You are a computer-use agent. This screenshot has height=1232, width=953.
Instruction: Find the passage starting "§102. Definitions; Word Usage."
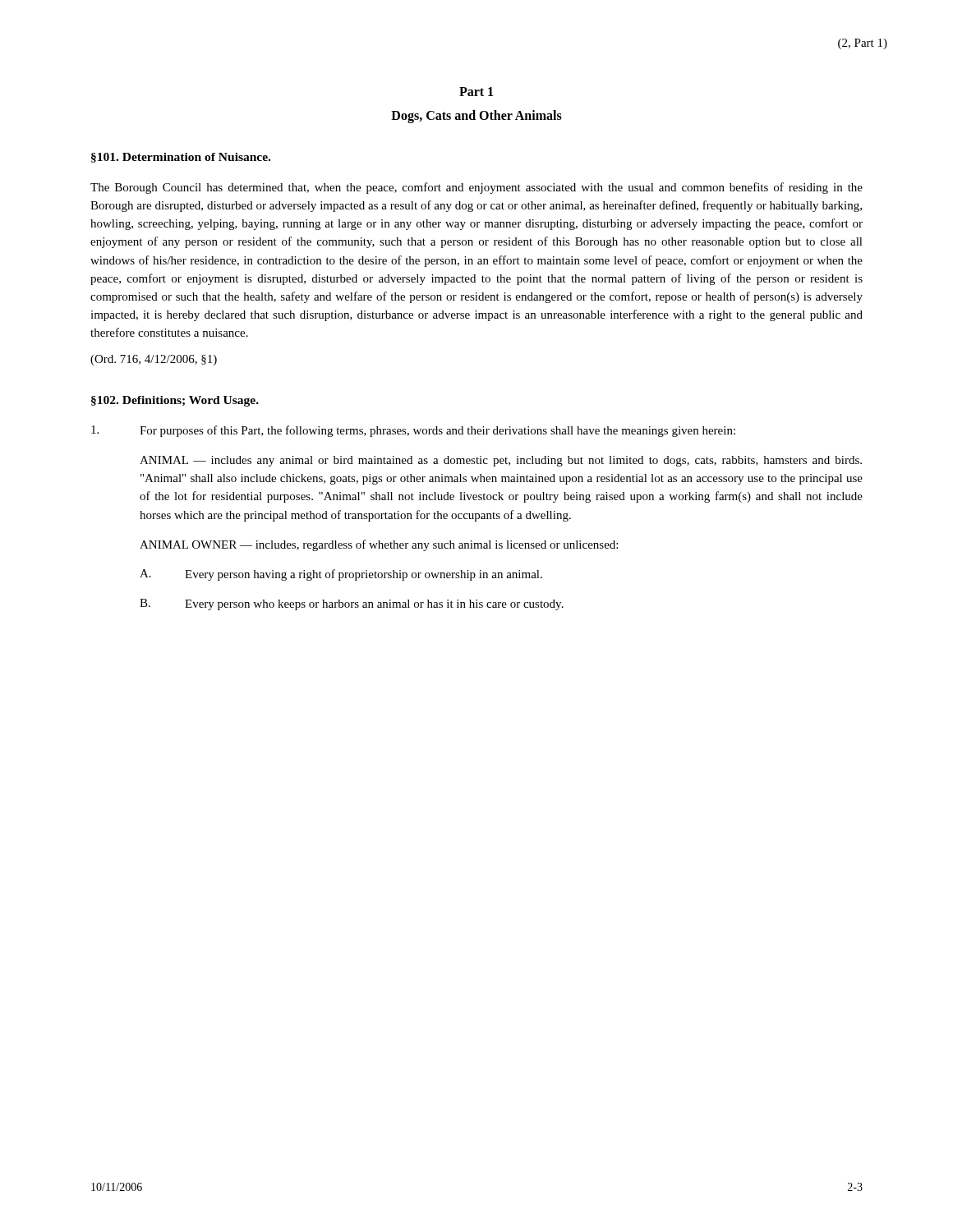[x=175, y=400]
